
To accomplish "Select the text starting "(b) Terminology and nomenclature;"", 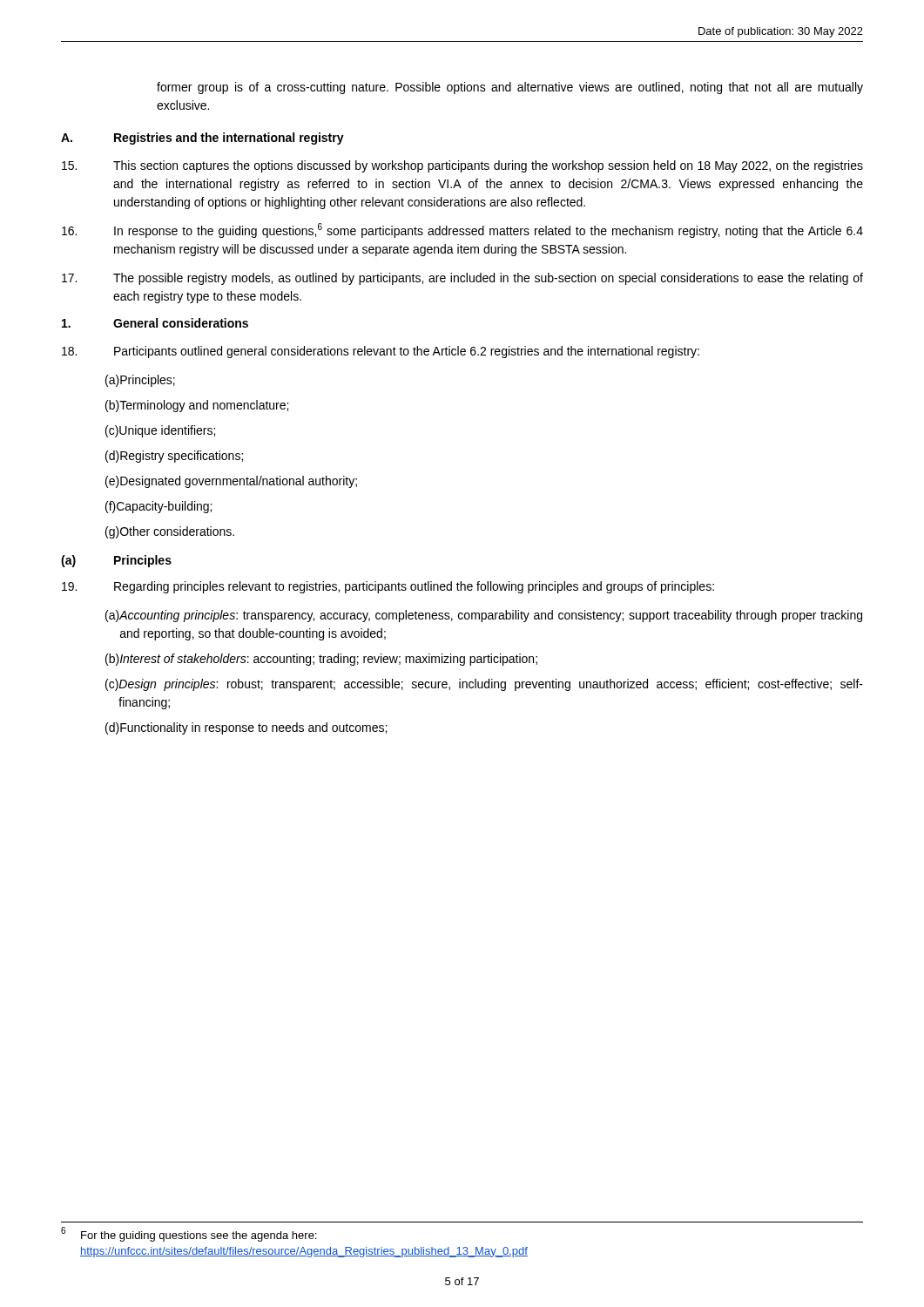I will click(x=197, y=406).
